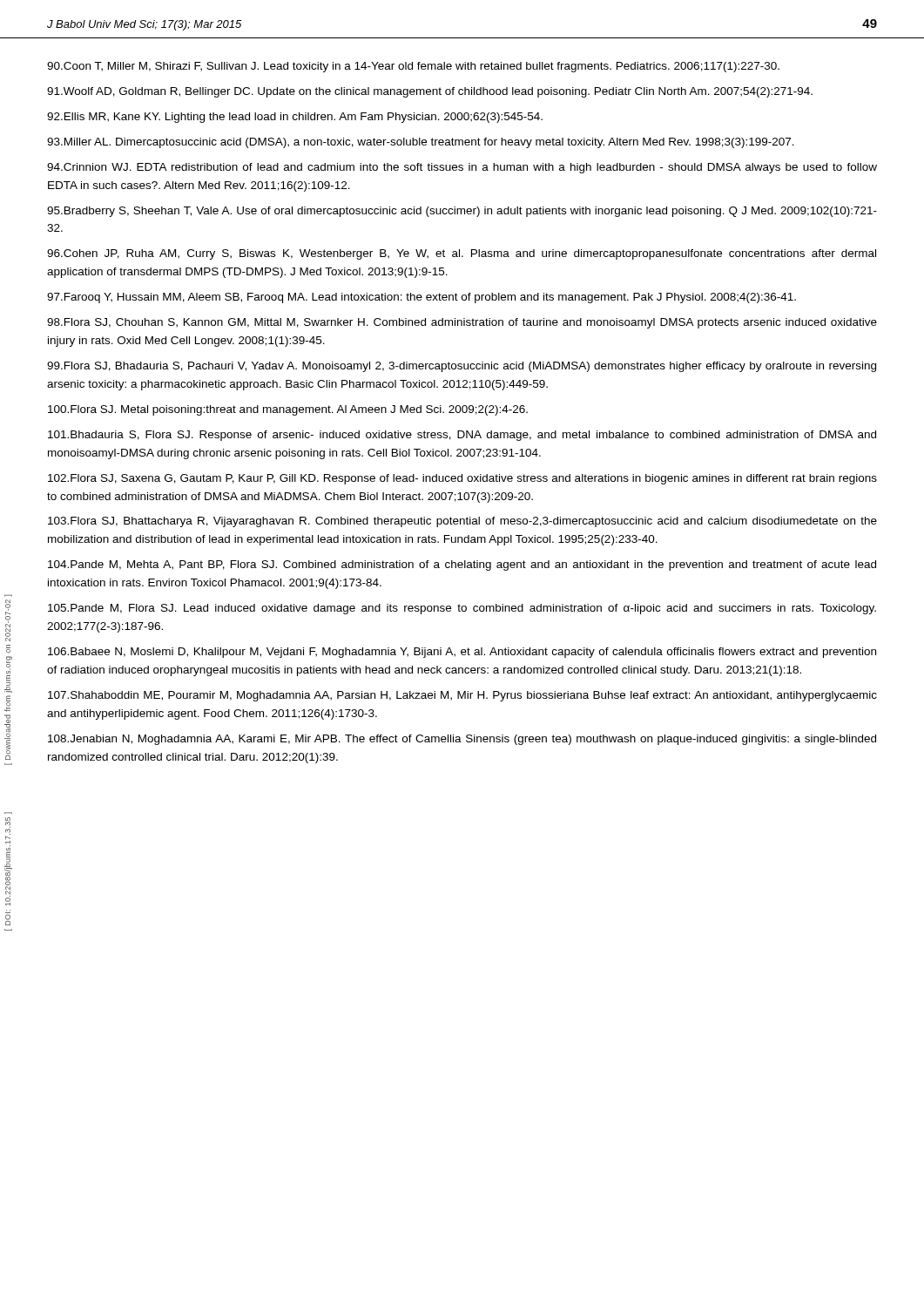Click on the list item with the text "105.Pande M, Flora SJ. Lead induced"
Image resolution: width=924 pixels, height=1307 pixels.
[462, 617]
